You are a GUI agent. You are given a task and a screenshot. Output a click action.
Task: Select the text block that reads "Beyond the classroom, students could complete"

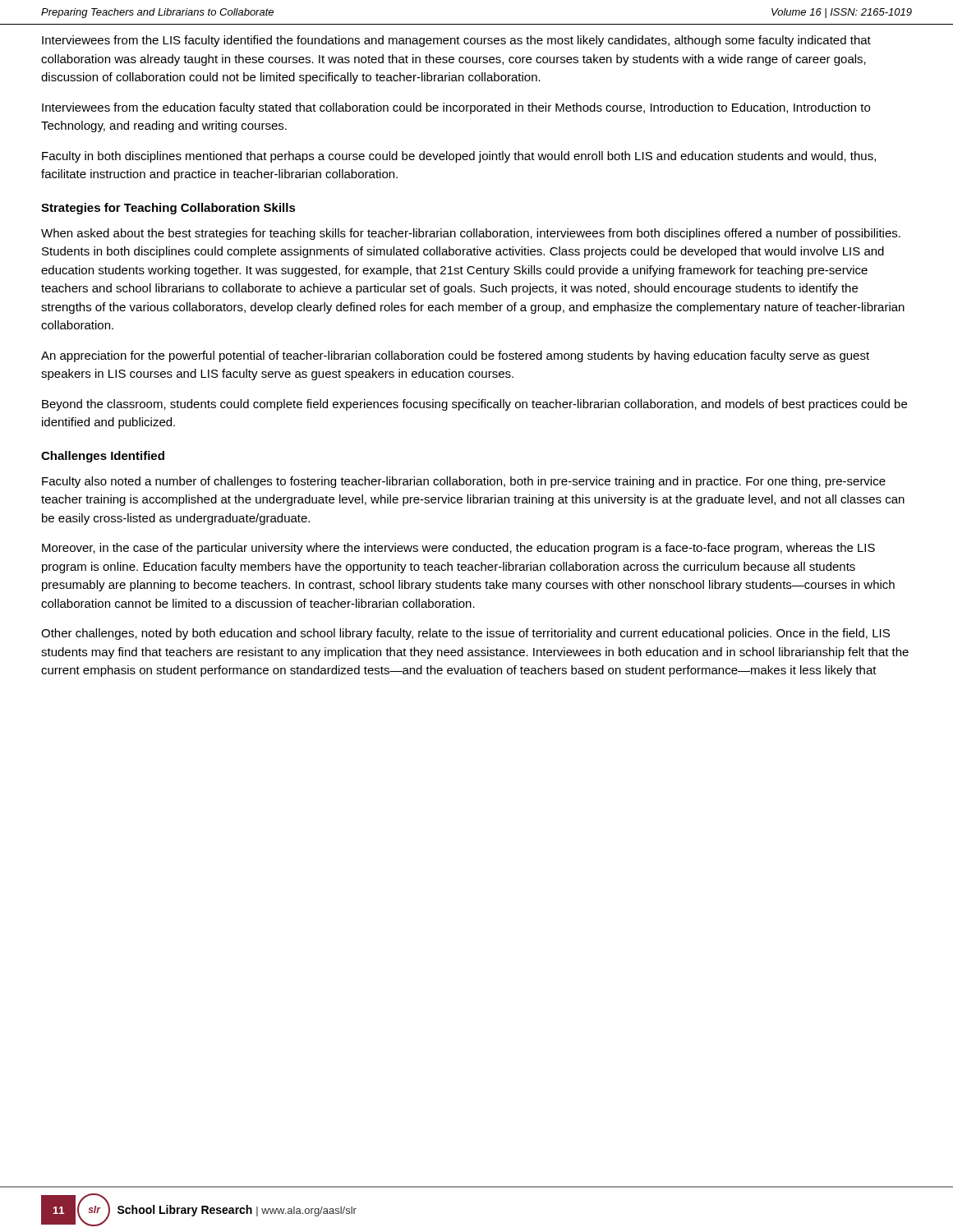(x=474, y=413)
